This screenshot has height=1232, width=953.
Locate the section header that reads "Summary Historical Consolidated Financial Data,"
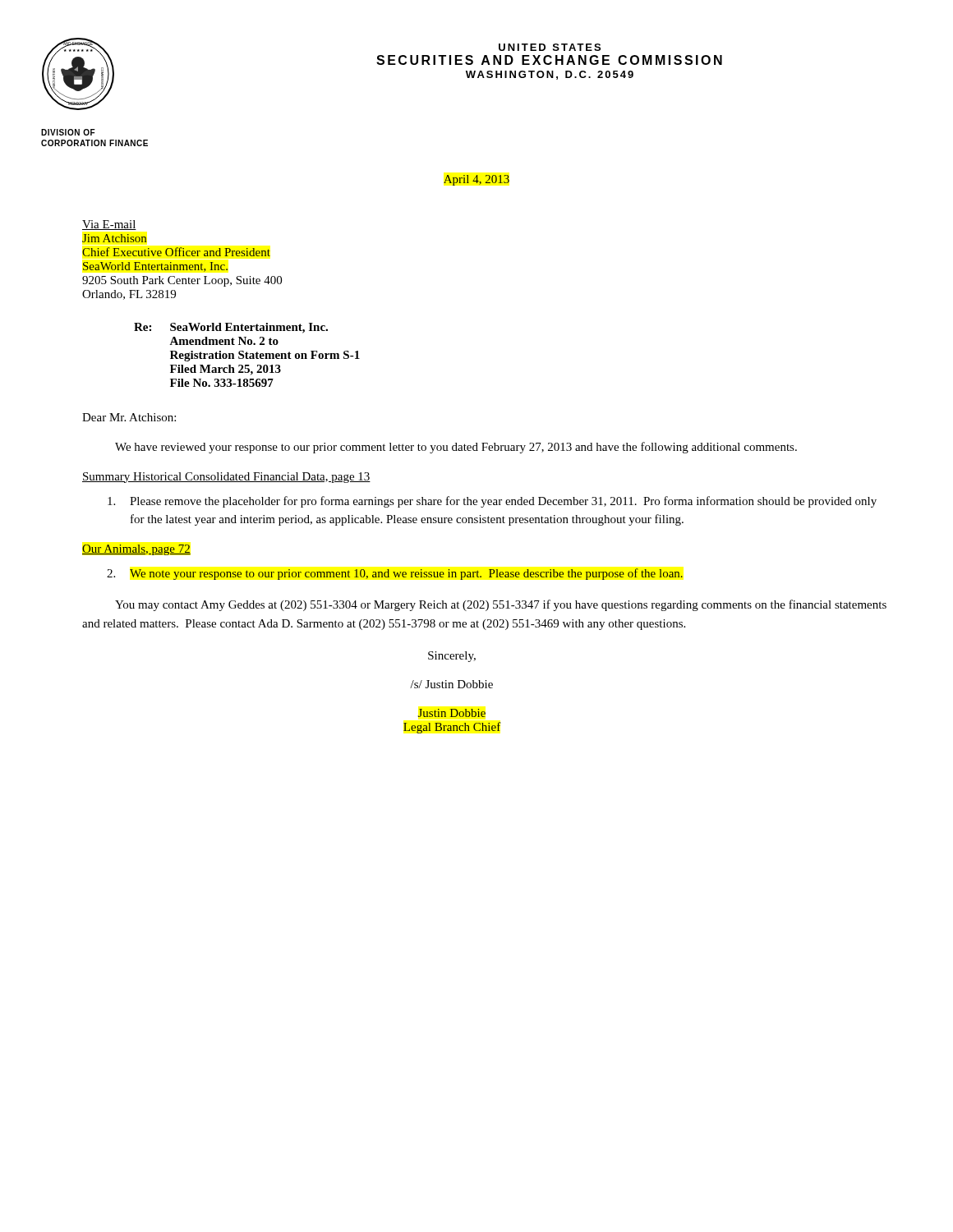226,476
